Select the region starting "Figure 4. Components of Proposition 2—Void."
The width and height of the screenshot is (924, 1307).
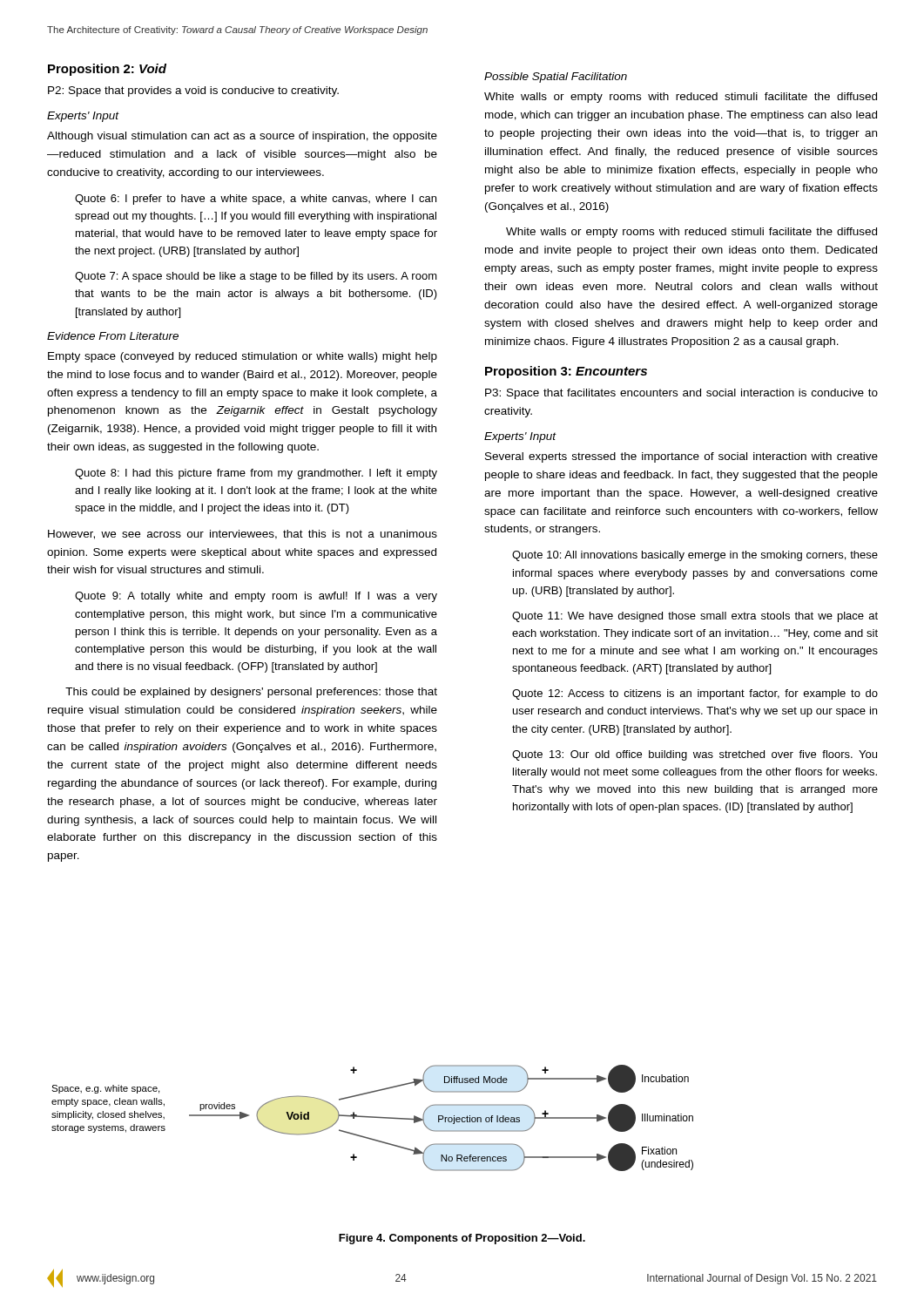462,1238
